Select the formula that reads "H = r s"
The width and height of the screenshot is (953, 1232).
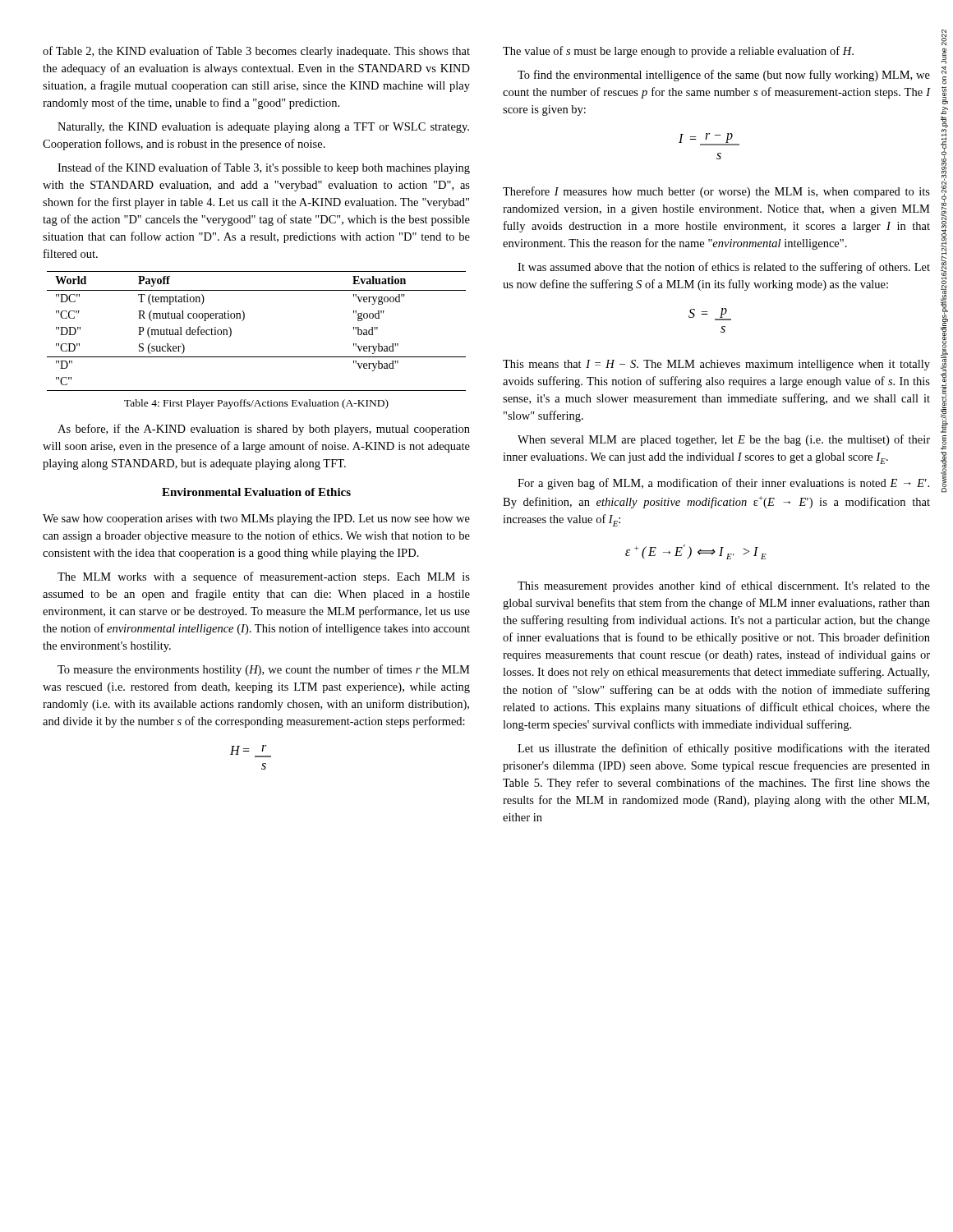click(x=256, y=762)
